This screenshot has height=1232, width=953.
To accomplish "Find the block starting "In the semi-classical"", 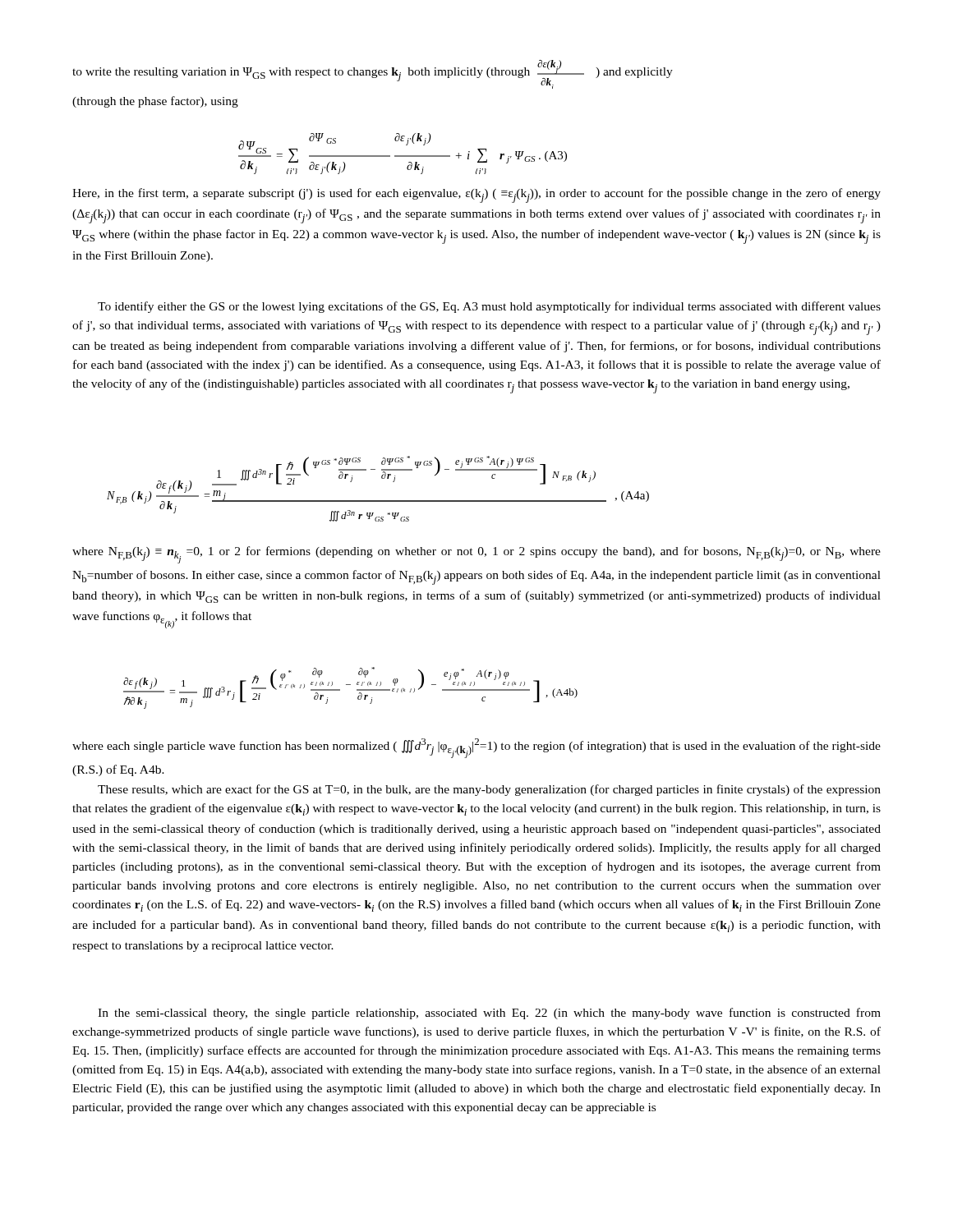I will [476, 1059].
